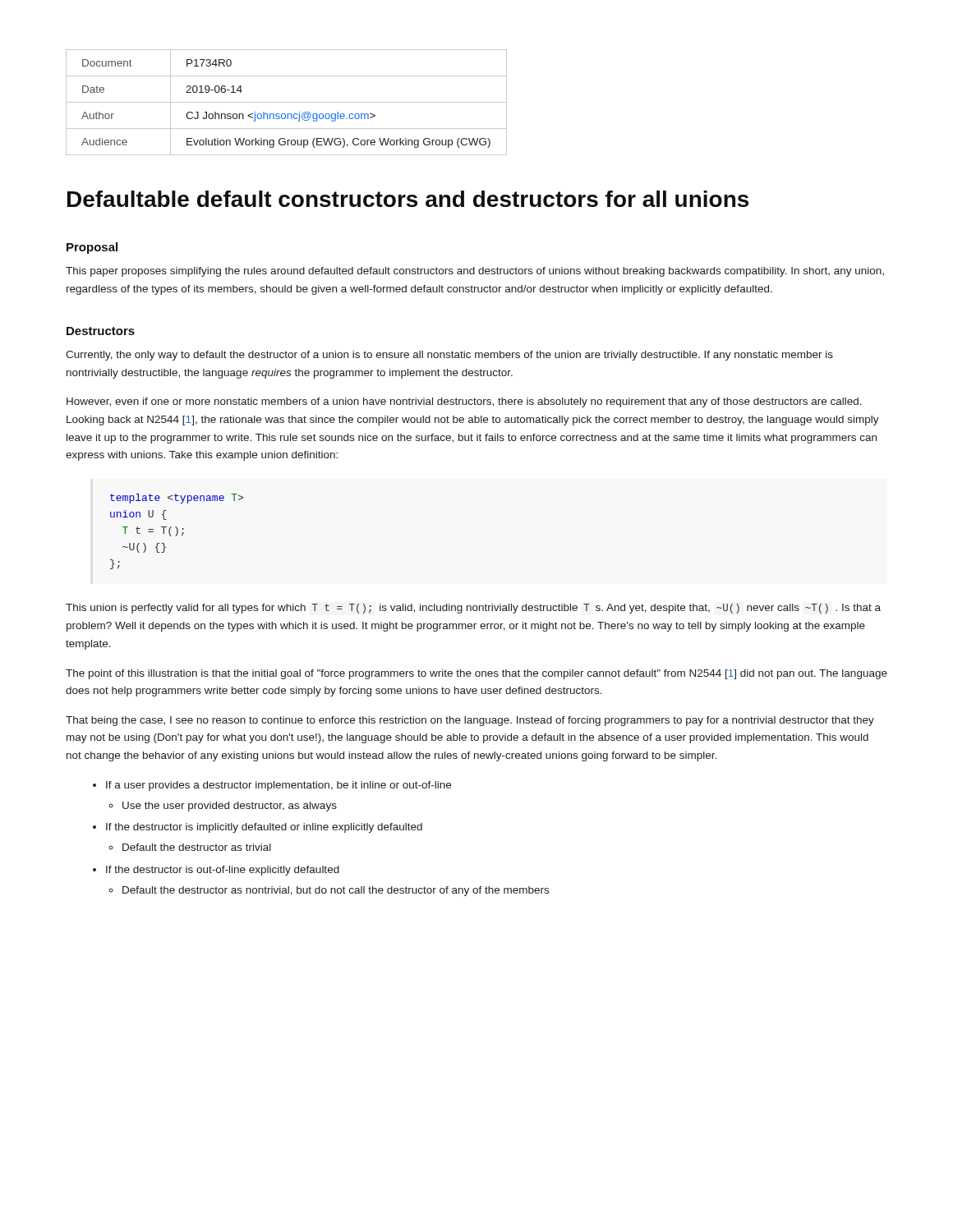This screenshot has width=953, height=1232.
Task: Where does it say "Defaultable default constructors and destructors for all unions"?
Action: [x=408, y=199]
